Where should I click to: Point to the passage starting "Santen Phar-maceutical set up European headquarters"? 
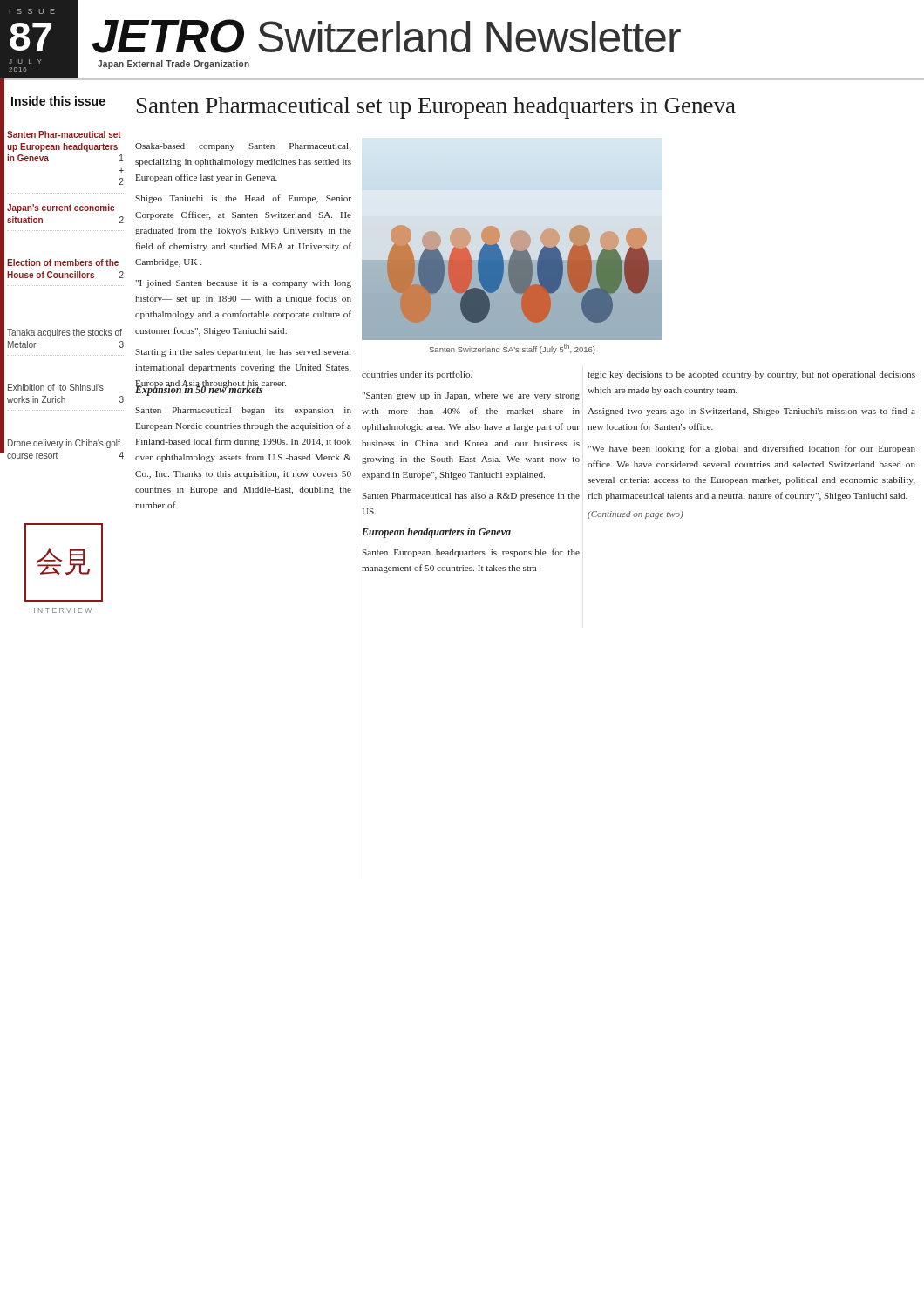[x=65, y=159]
